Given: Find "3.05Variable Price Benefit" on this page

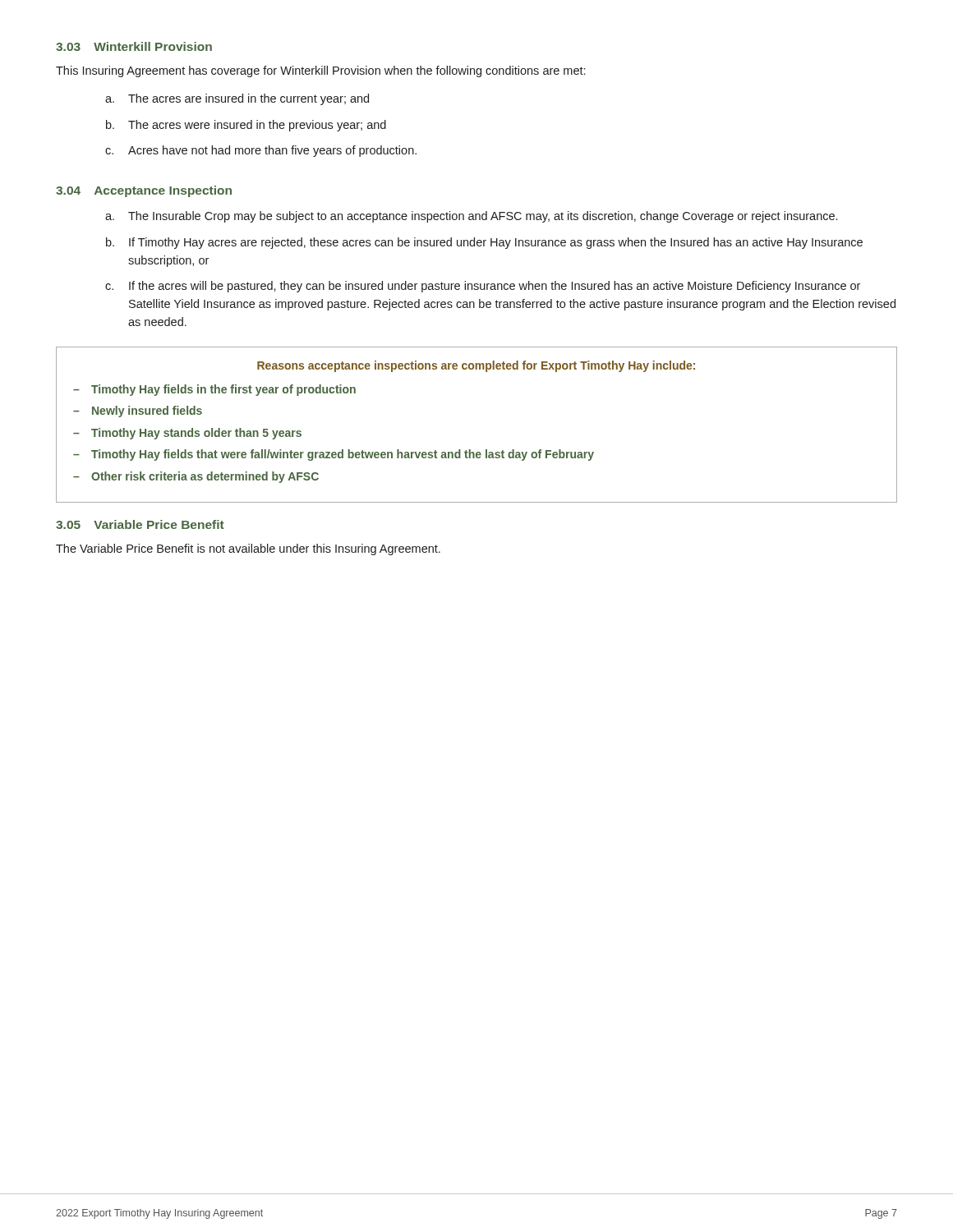Looking at the screenshot, I should [x=140, y=525].
